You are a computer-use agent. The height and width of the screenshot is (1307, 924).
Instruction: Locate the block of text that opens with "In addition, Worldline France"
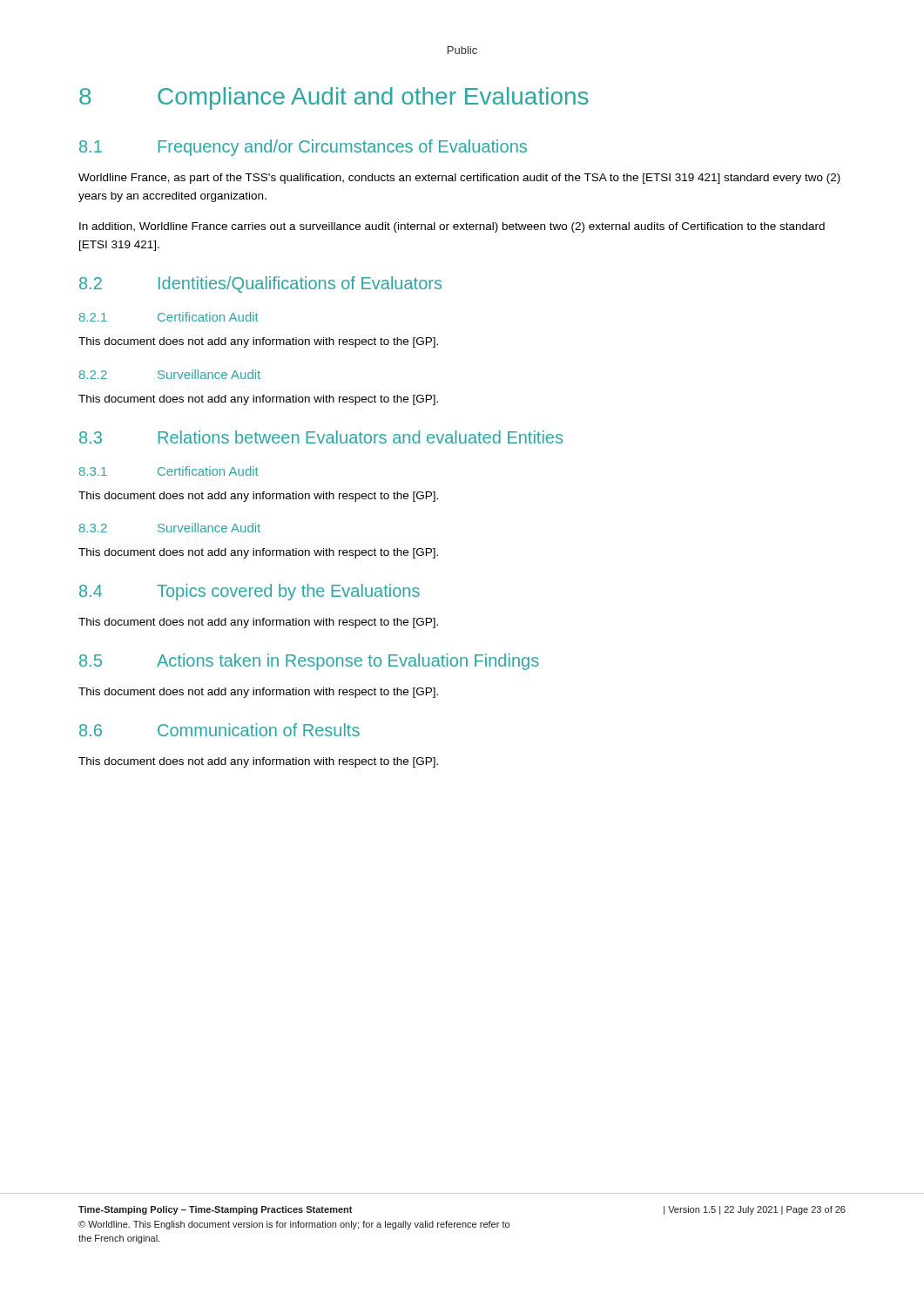click(x=452, y=235)
